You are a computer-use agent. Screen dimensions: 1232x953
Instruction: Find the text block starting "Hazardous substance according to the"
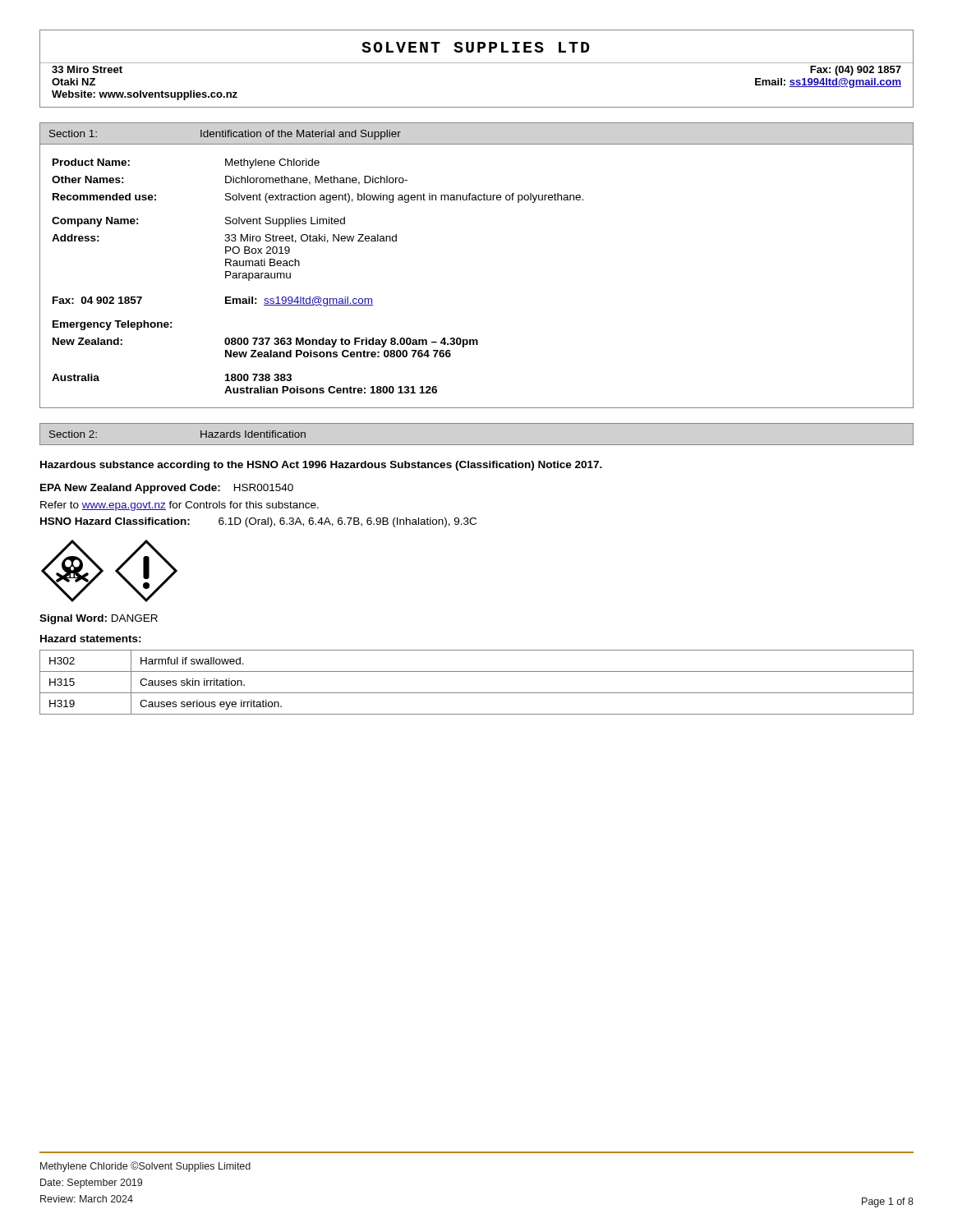(321, 464)
